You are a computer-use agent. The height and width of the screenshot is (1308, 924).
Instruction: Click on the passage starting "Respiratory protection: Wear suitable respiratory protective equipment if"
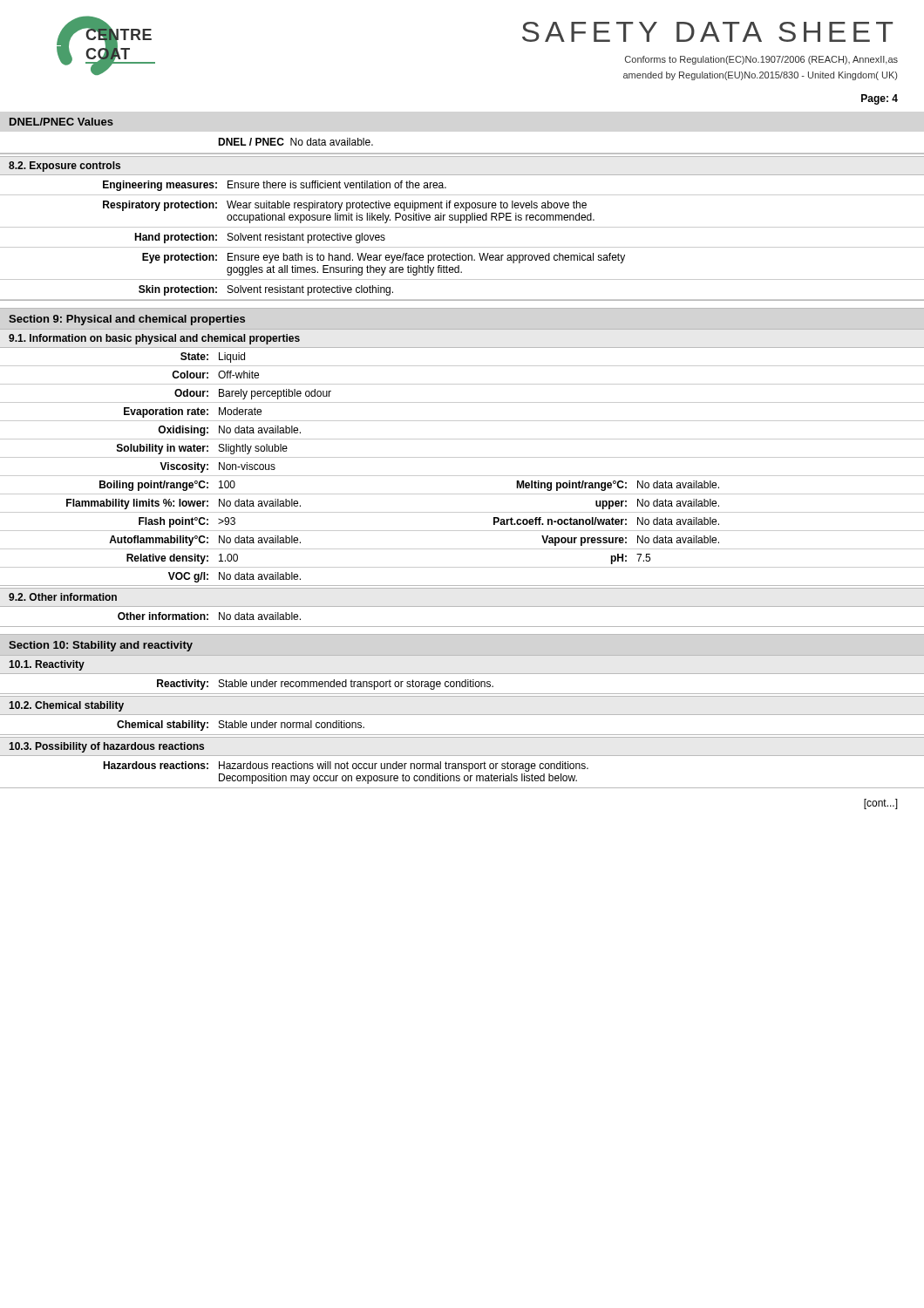tap(462, 211)
